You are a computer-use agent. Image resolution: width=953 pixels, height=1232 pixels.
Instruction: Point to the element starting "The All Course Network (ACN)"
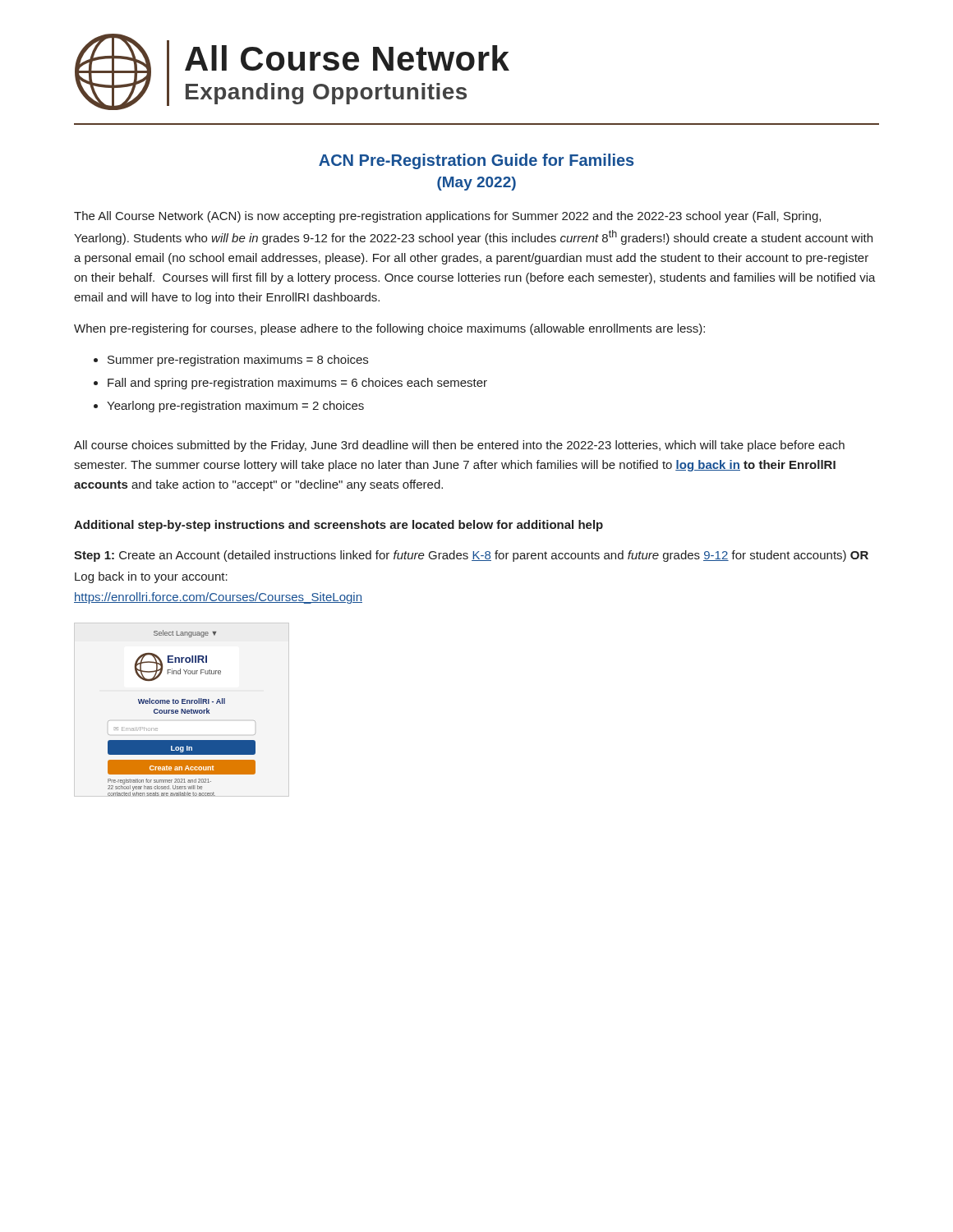pos(475,256)
